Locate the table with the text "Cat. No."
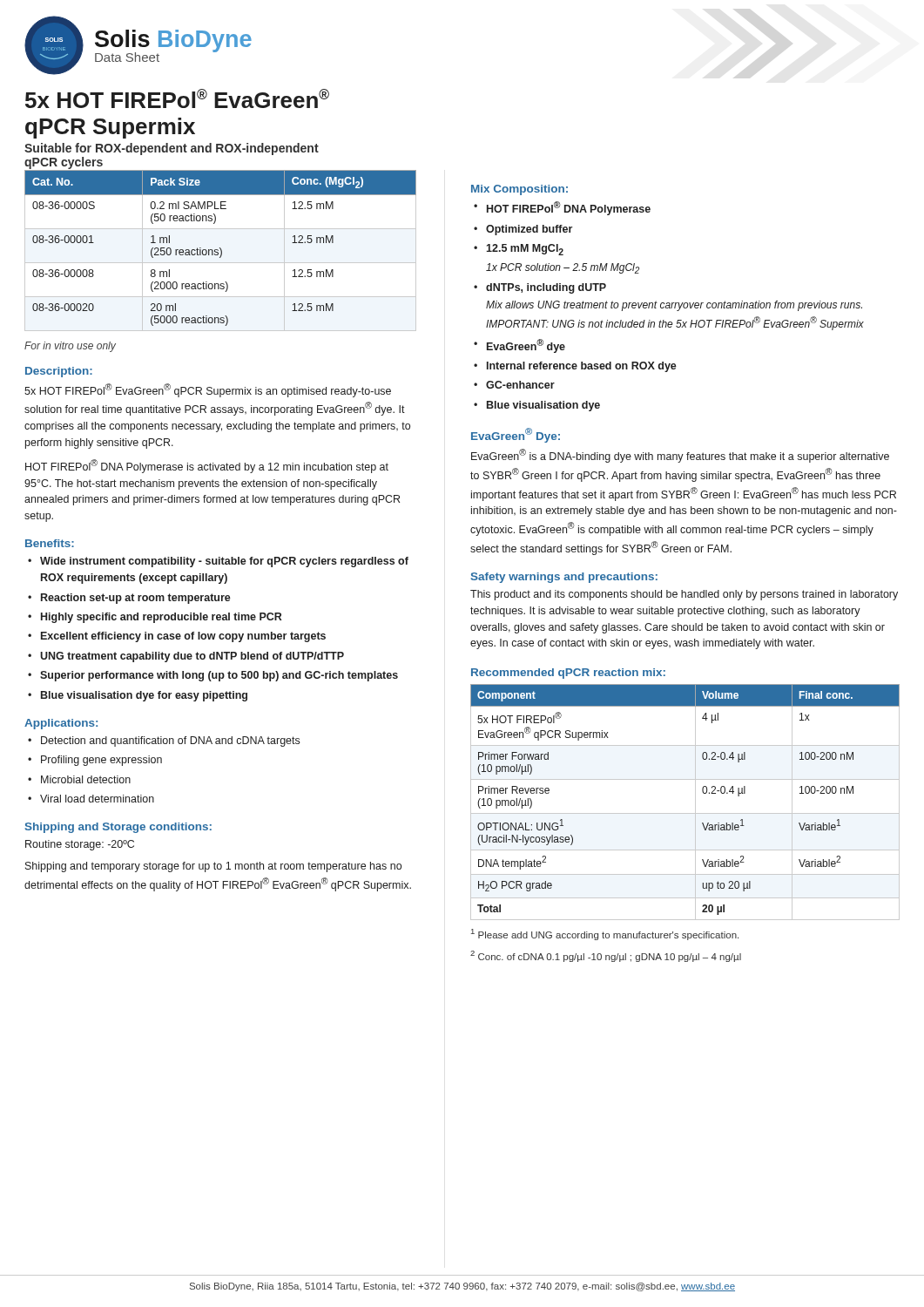This screenshot has width=924, height=1307. click(x=220, y=250)
